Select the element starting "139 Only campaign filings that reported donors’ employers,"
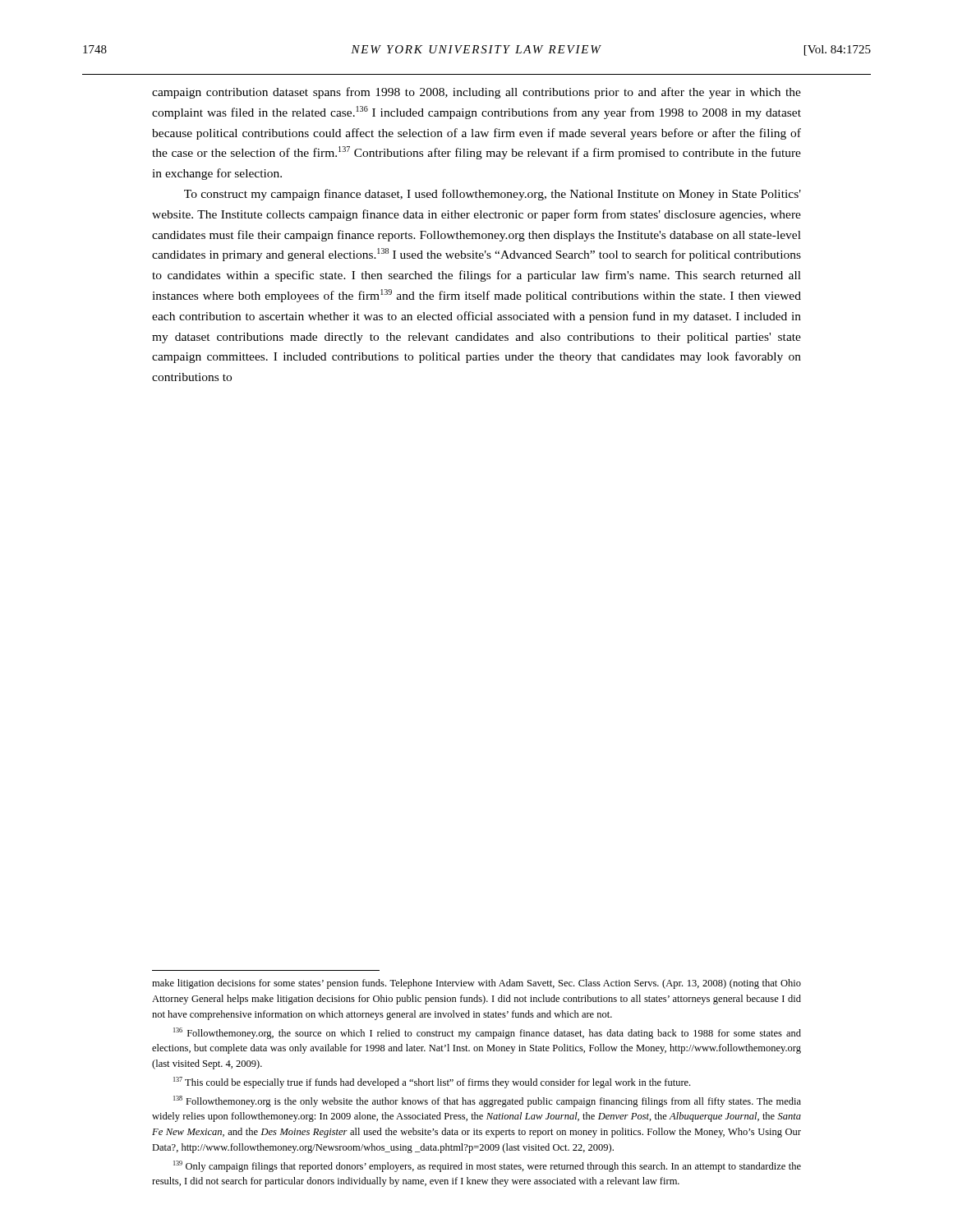This screenshot has width=953, height=1232. [476, 1174]
